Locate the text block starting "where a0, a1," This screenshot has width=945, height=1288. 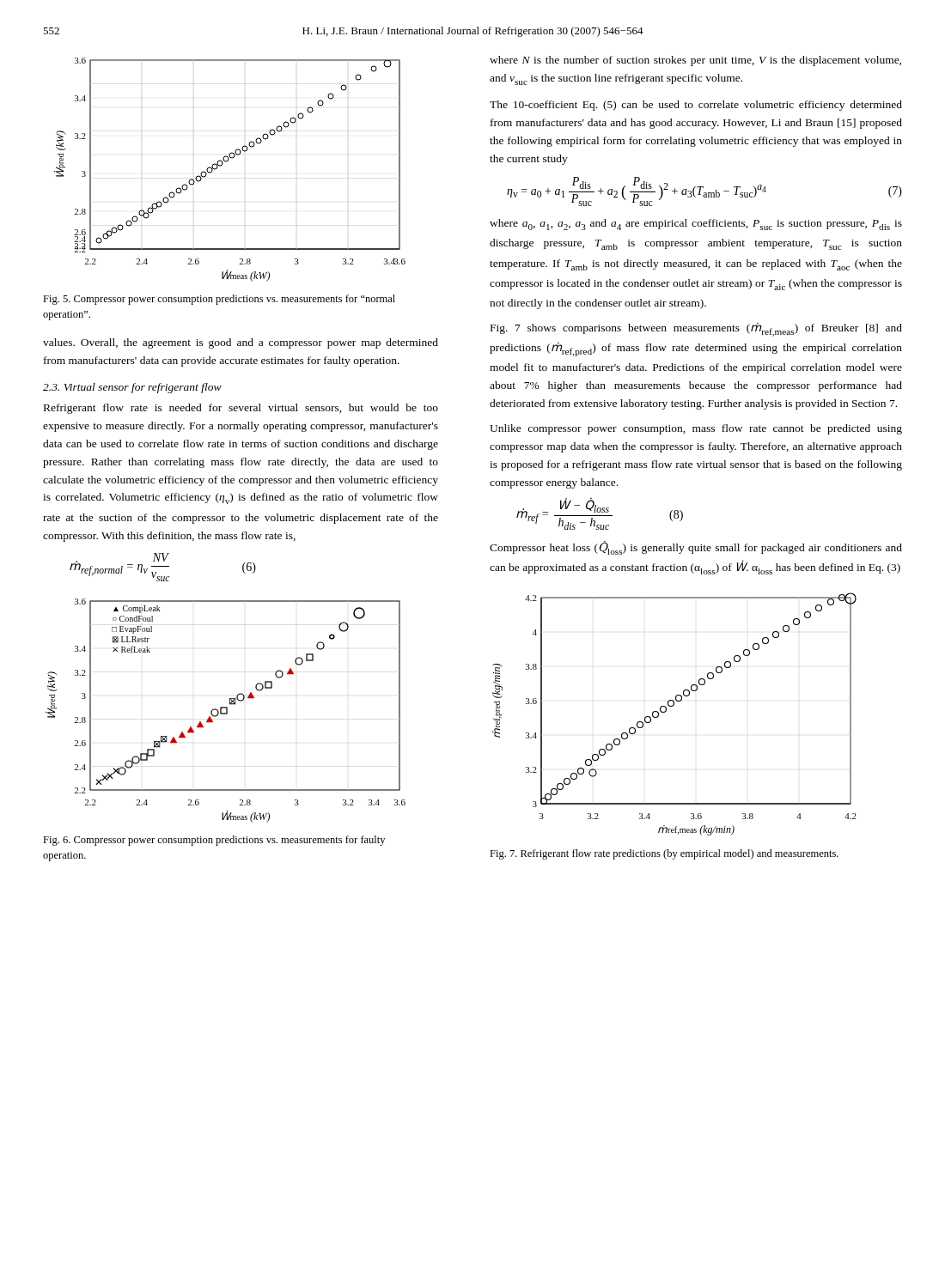pyautogui.click(x=696, y=263)
